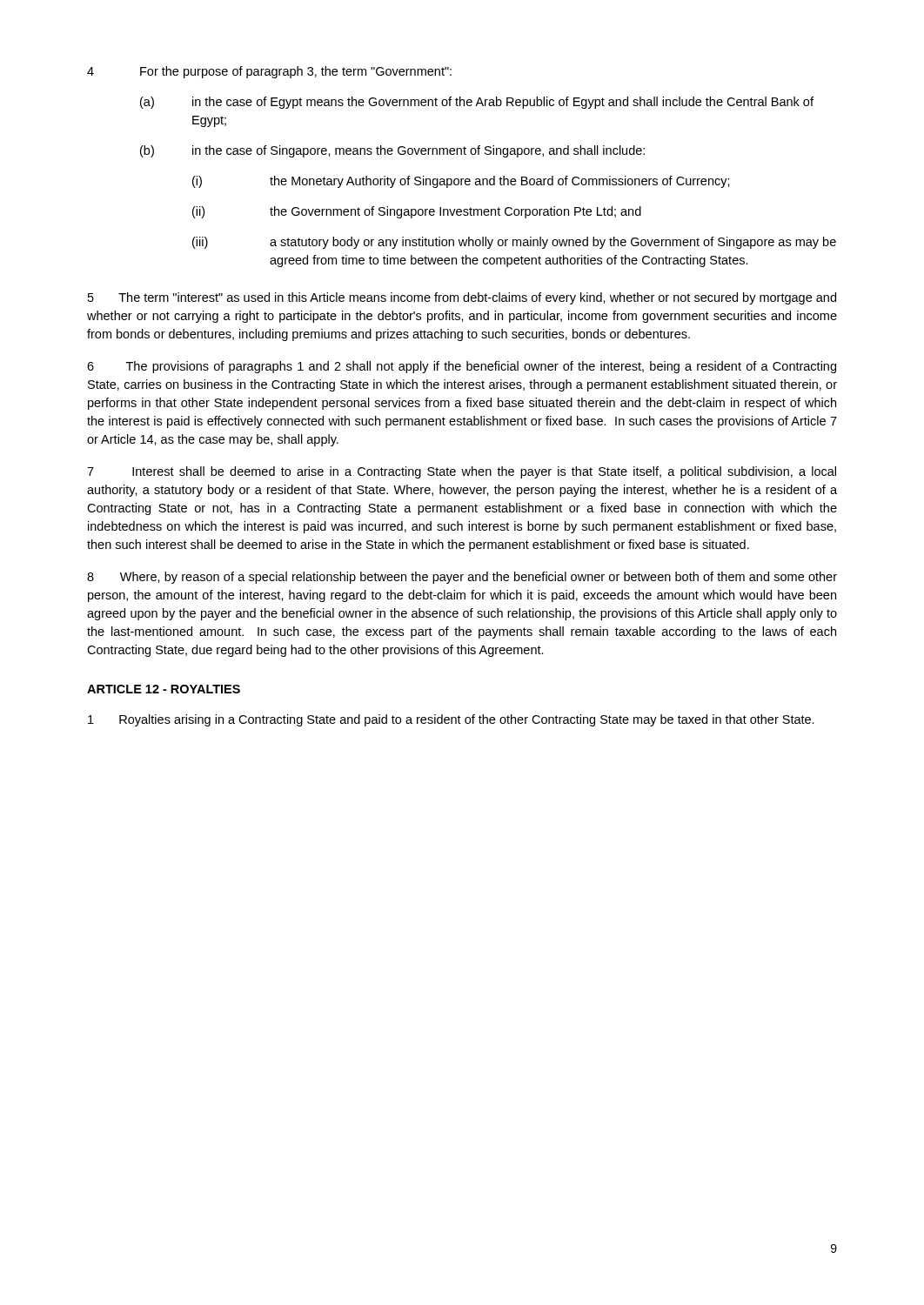The image size is (924, 1305).
Task: Locate the block starting "7 Interest shall be deemed"
Action: [462, 509]
